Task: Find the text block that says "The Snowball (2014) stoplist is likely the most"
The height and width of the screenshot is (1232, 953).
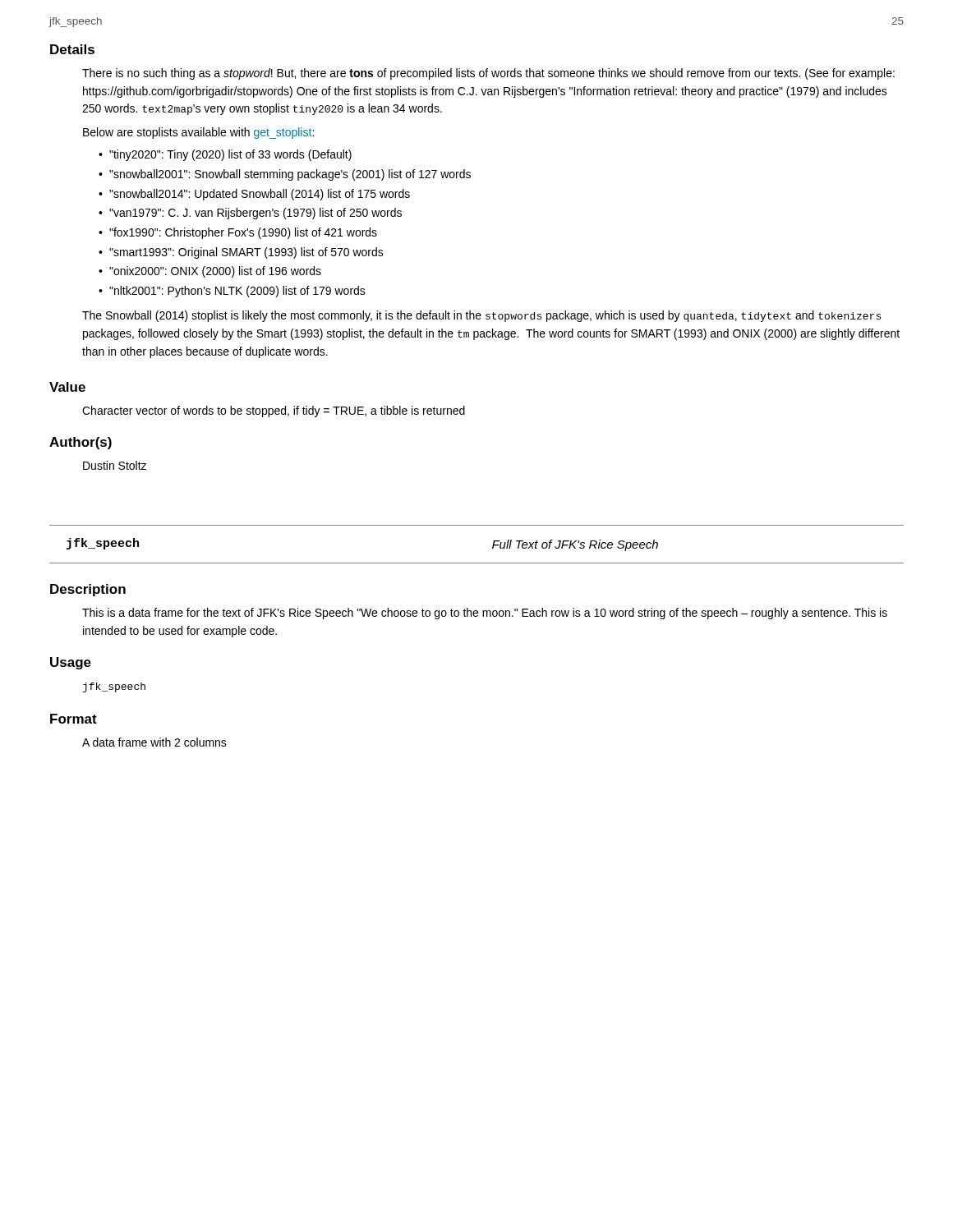Action: [x=491, y=333]
